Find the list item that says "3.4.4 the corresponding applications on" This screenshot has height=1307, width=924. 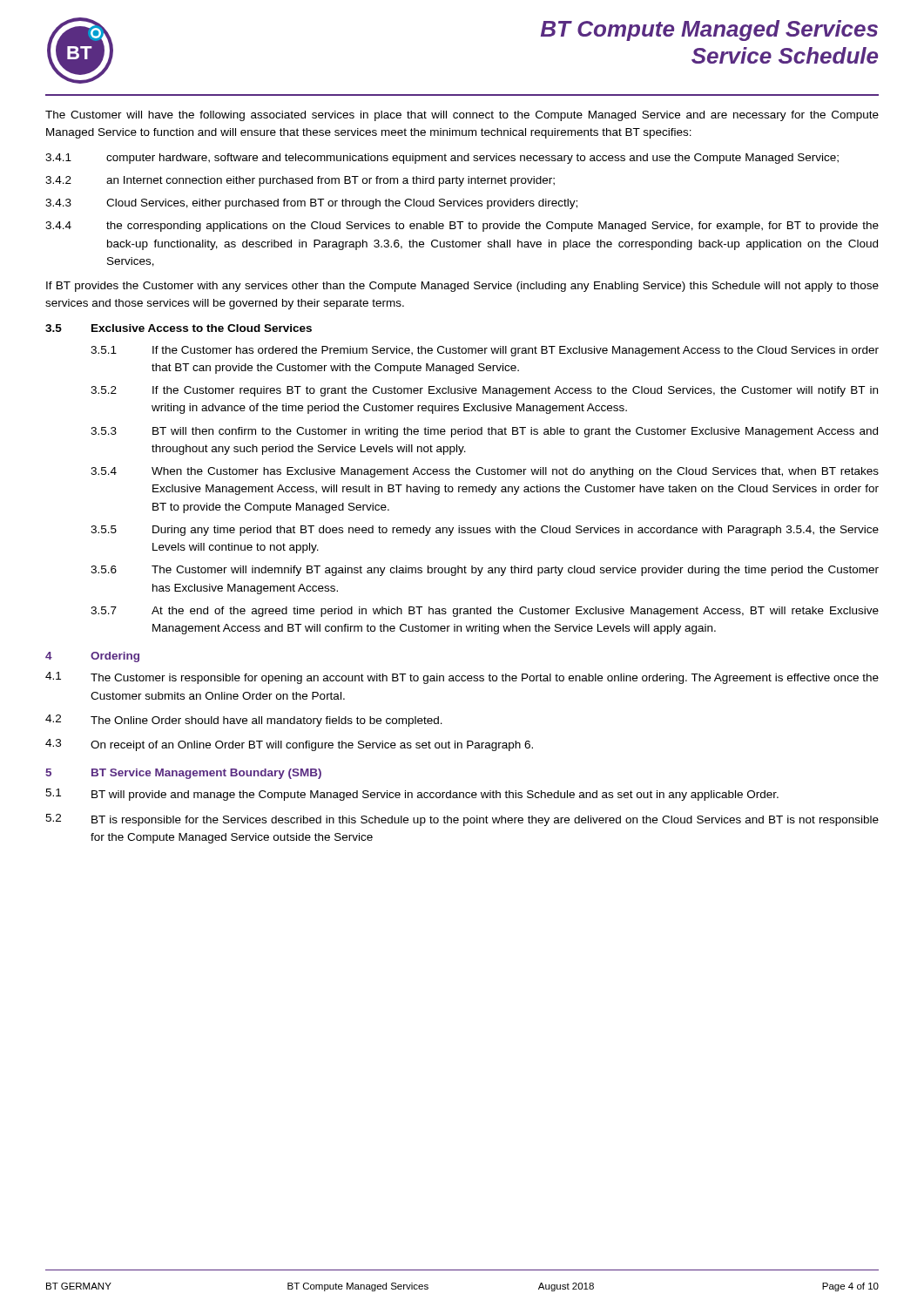click(462, 244)
